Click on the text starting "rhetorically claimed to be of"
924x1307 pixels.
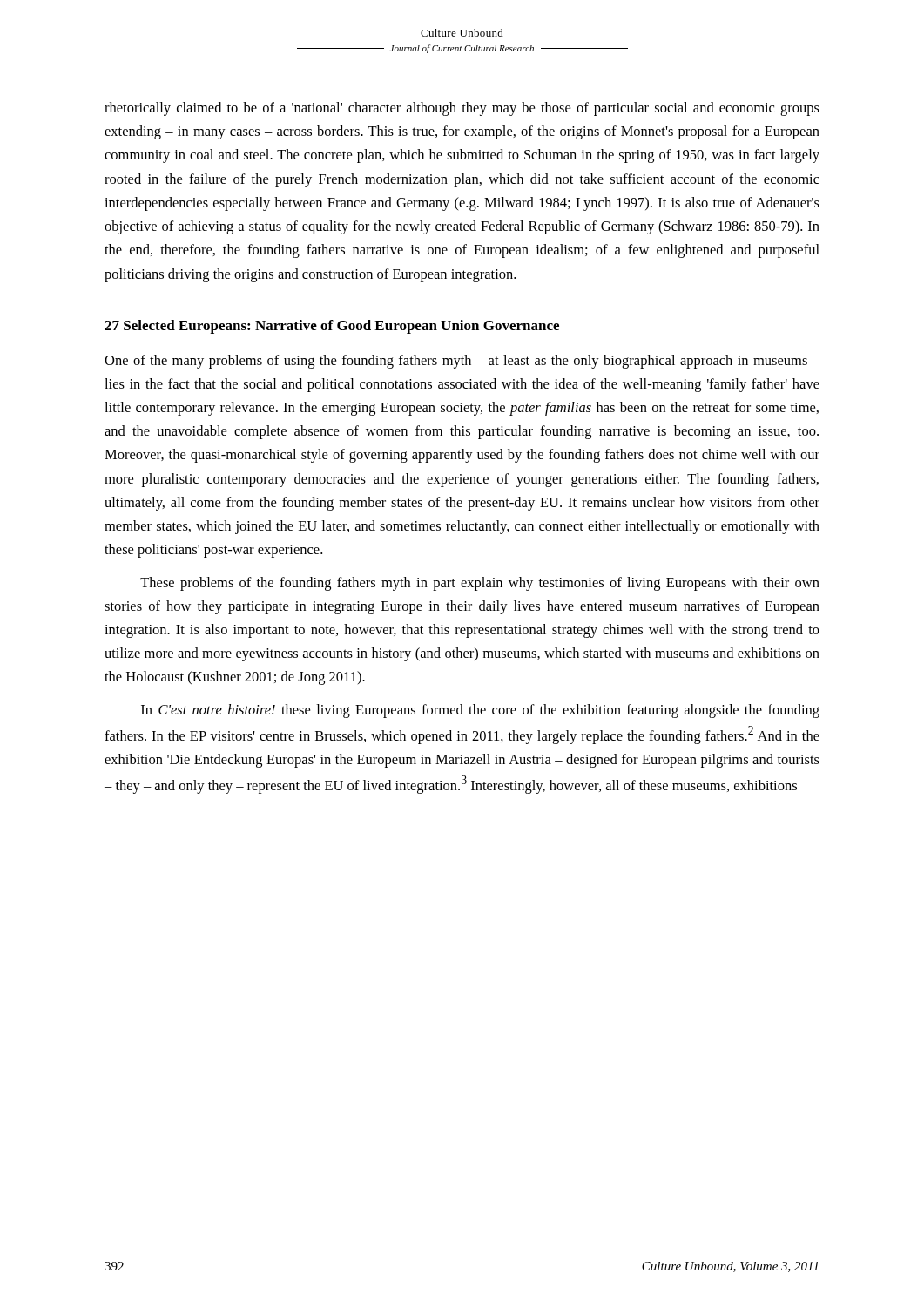pos(462,191)
